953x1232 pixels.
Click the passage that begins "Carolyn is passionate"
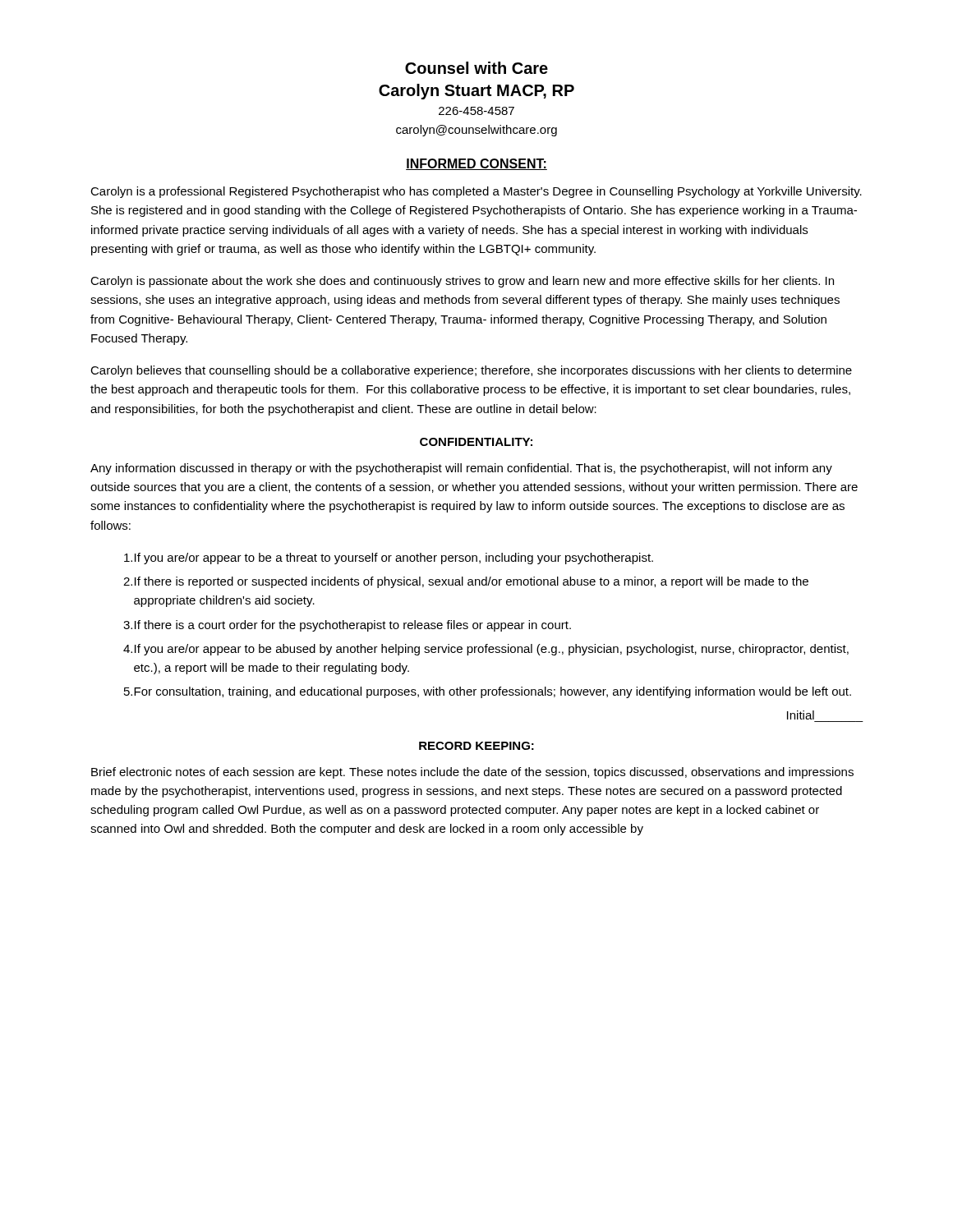[x=465, y=309]
